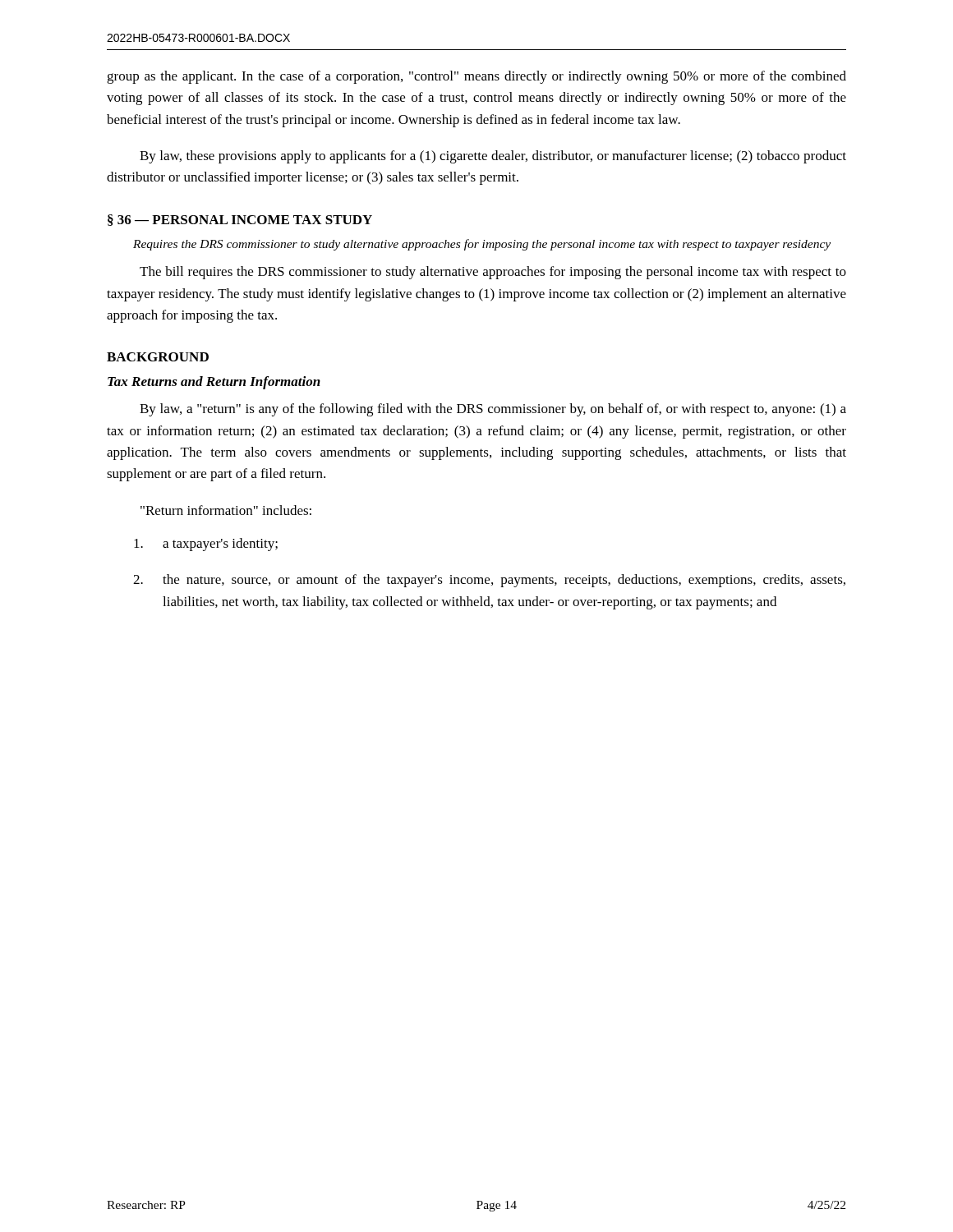
Task: Where is the passage that starts "group as the applicant."?
Action: point(476,98)
